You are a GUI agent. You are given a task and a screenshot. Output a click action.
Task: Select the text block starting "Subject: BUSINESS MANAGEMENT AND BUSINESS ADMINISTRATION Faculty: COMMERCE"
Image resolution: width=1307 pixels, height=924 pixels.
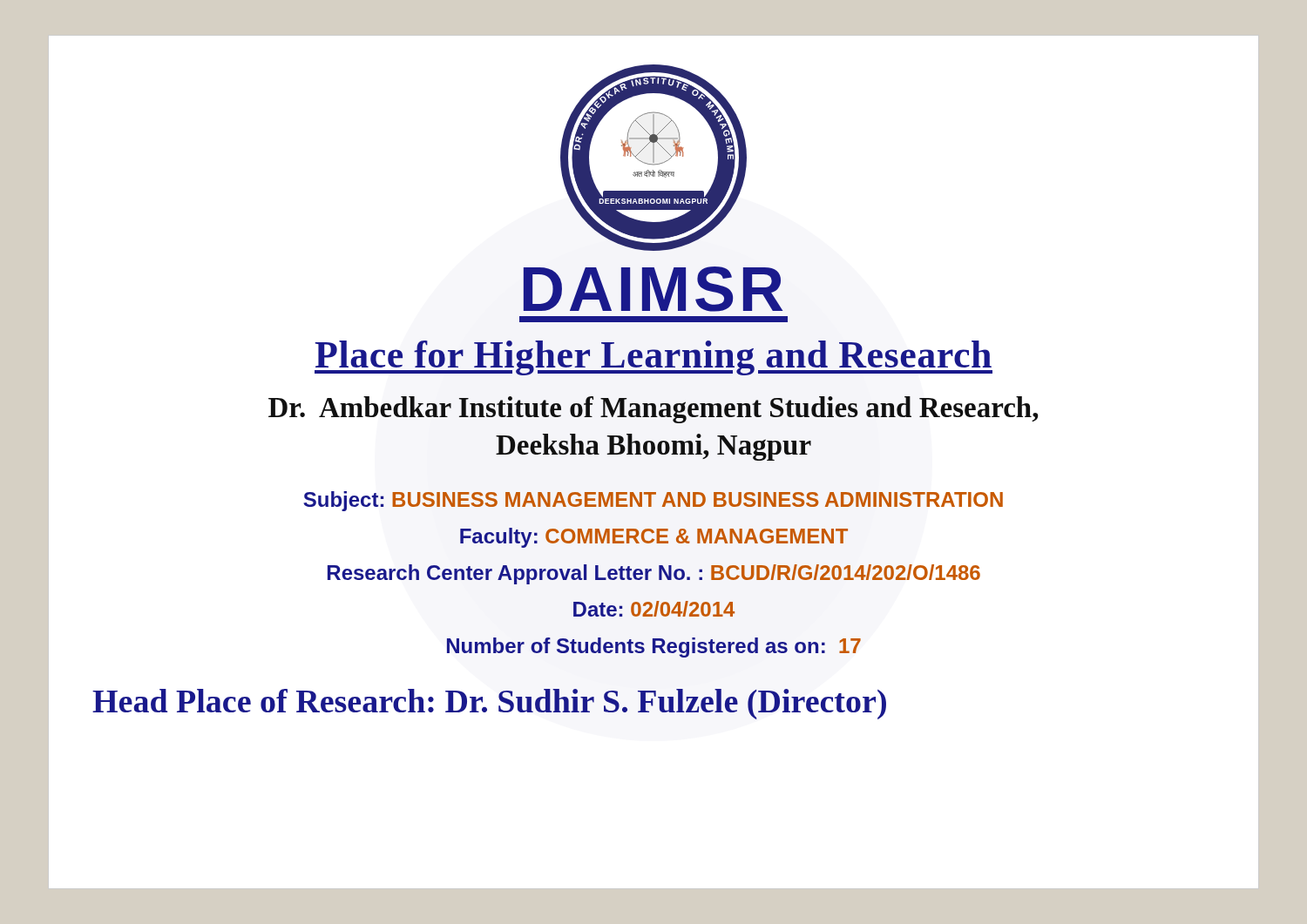[x=654, y=573]
